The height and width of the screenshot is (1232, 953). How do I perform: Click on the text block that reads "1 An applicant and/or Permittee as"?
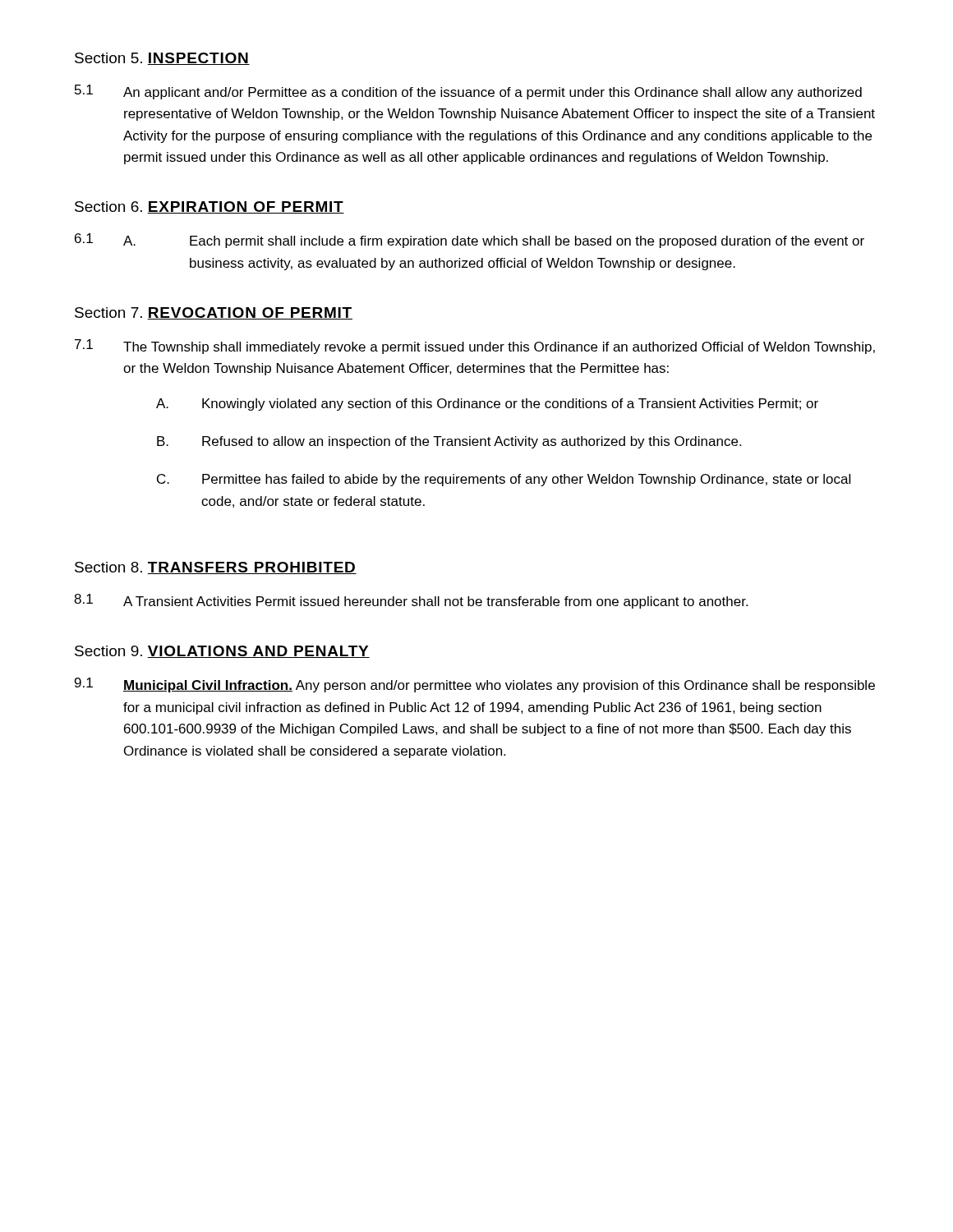click(476, 125)
